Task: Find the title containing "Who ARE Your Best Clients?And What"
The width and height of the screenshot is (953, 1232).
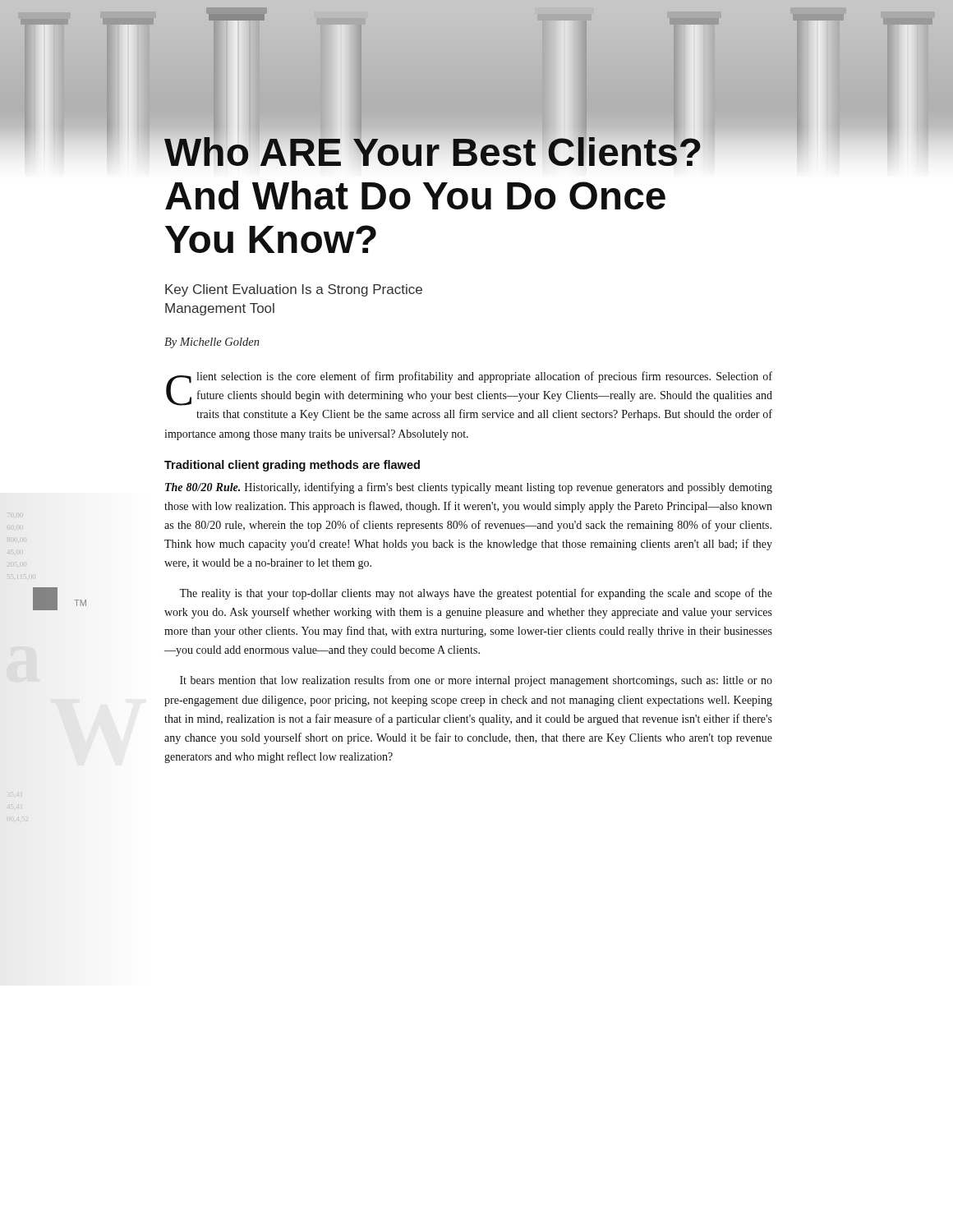Action: pos(468,197)
